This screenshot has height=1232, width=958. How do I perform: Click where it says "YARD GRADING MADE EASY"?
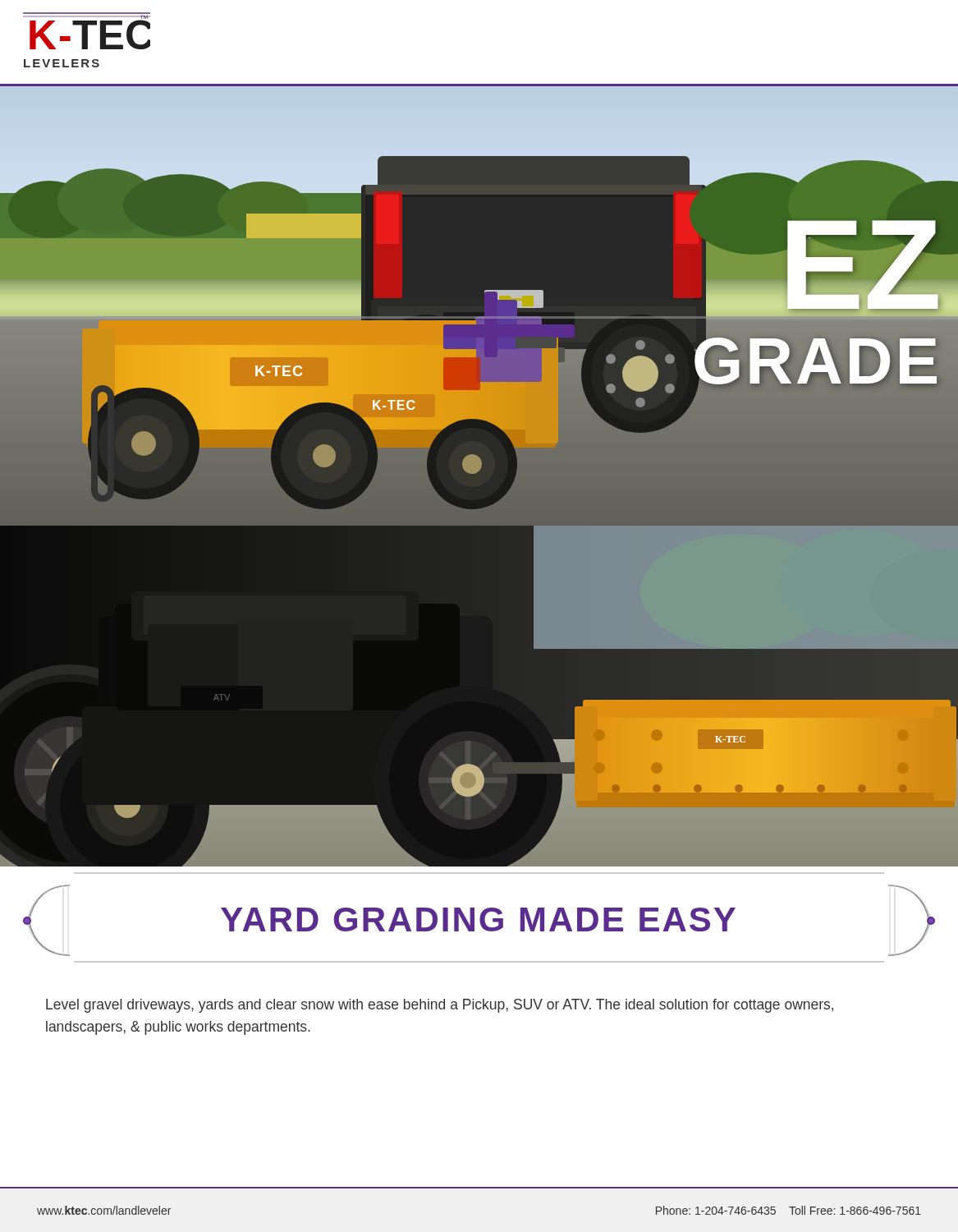click(x=479, y=920)
